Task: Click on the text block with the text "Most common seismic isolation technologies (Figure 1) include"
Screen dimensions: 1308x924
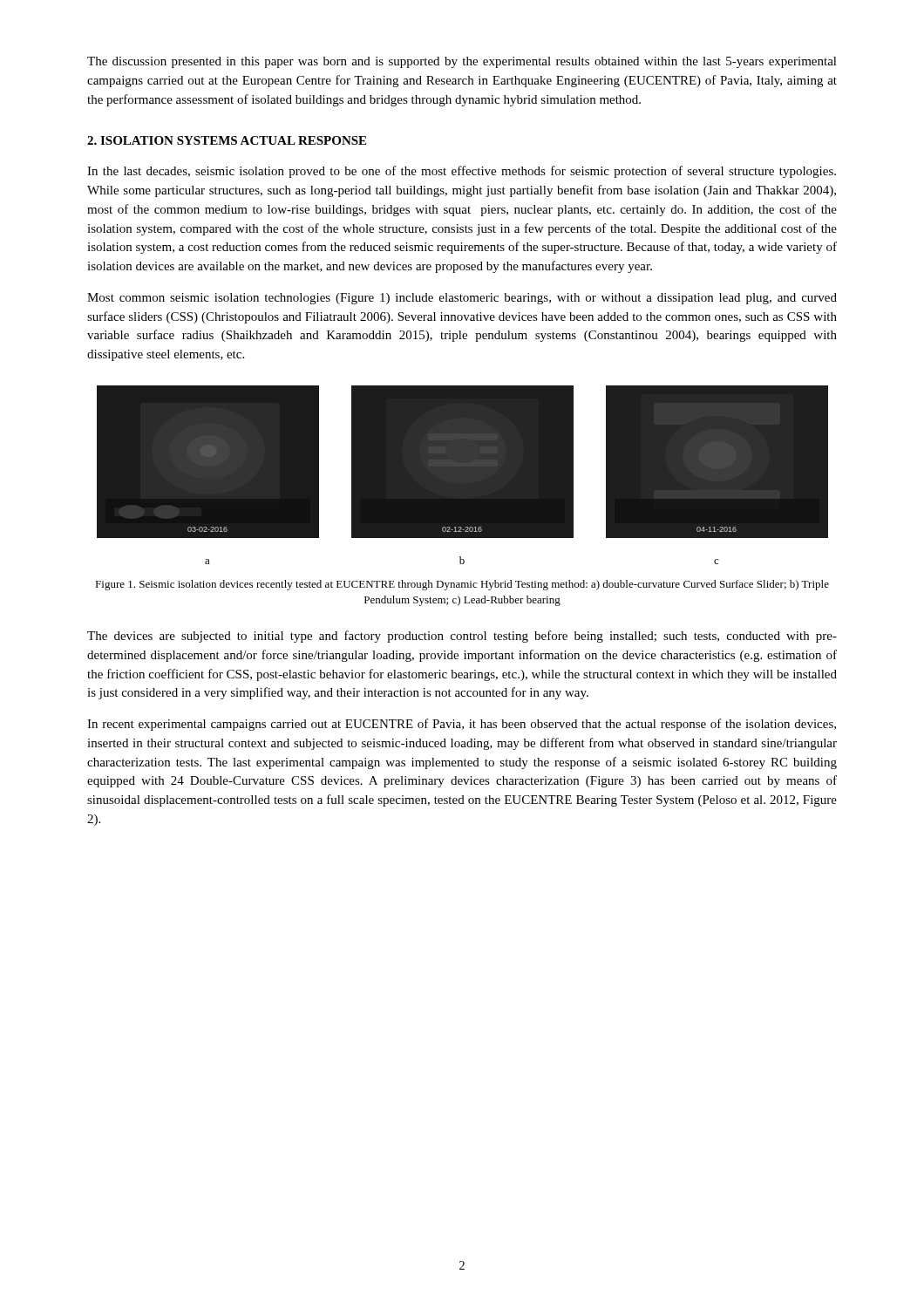Action: coord(462,326)
